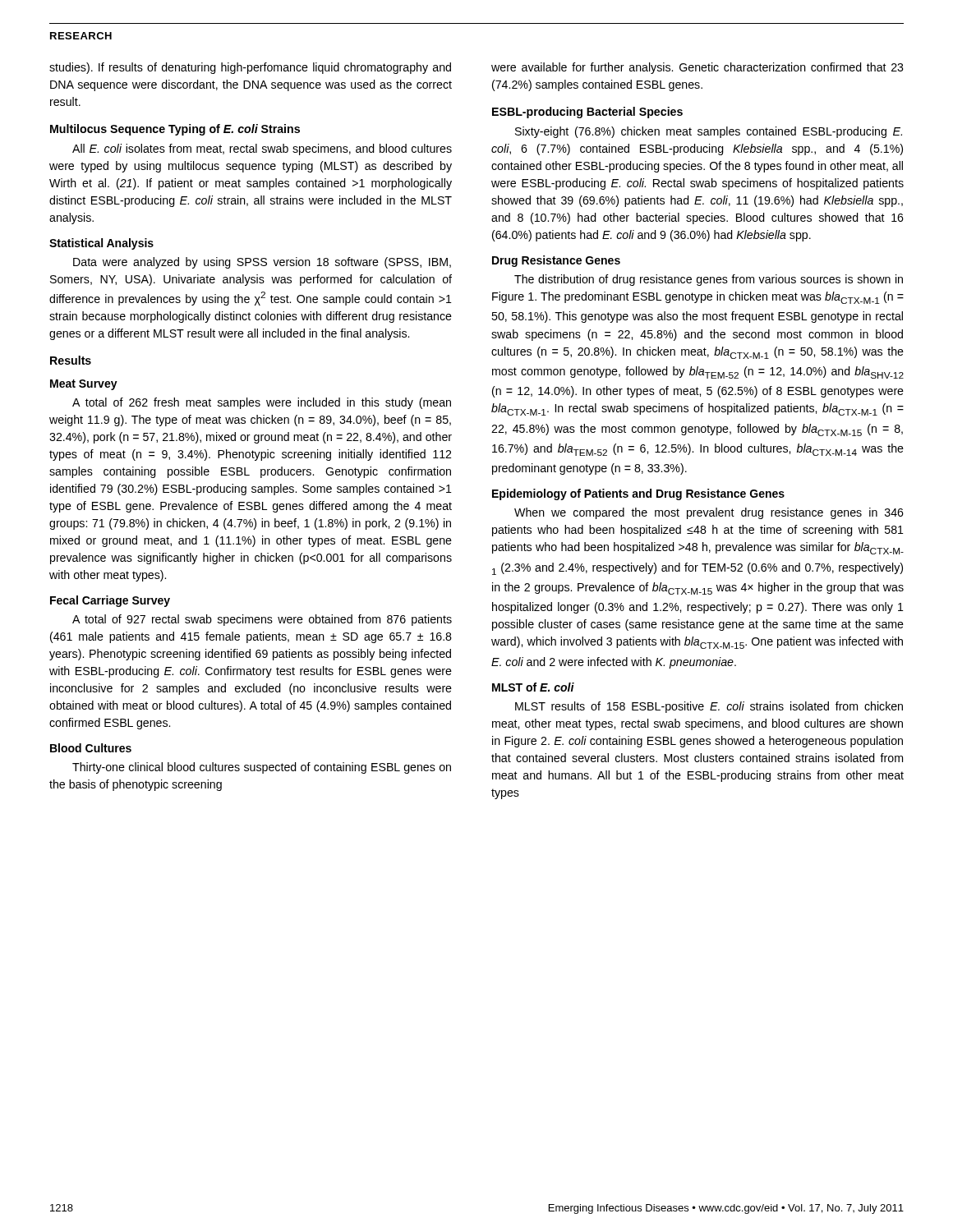Where is the section header that starts "Epidemiology of Patients and Drug"?
Image resolution: width=953 pixels, height=1232 pixels.
638,494
